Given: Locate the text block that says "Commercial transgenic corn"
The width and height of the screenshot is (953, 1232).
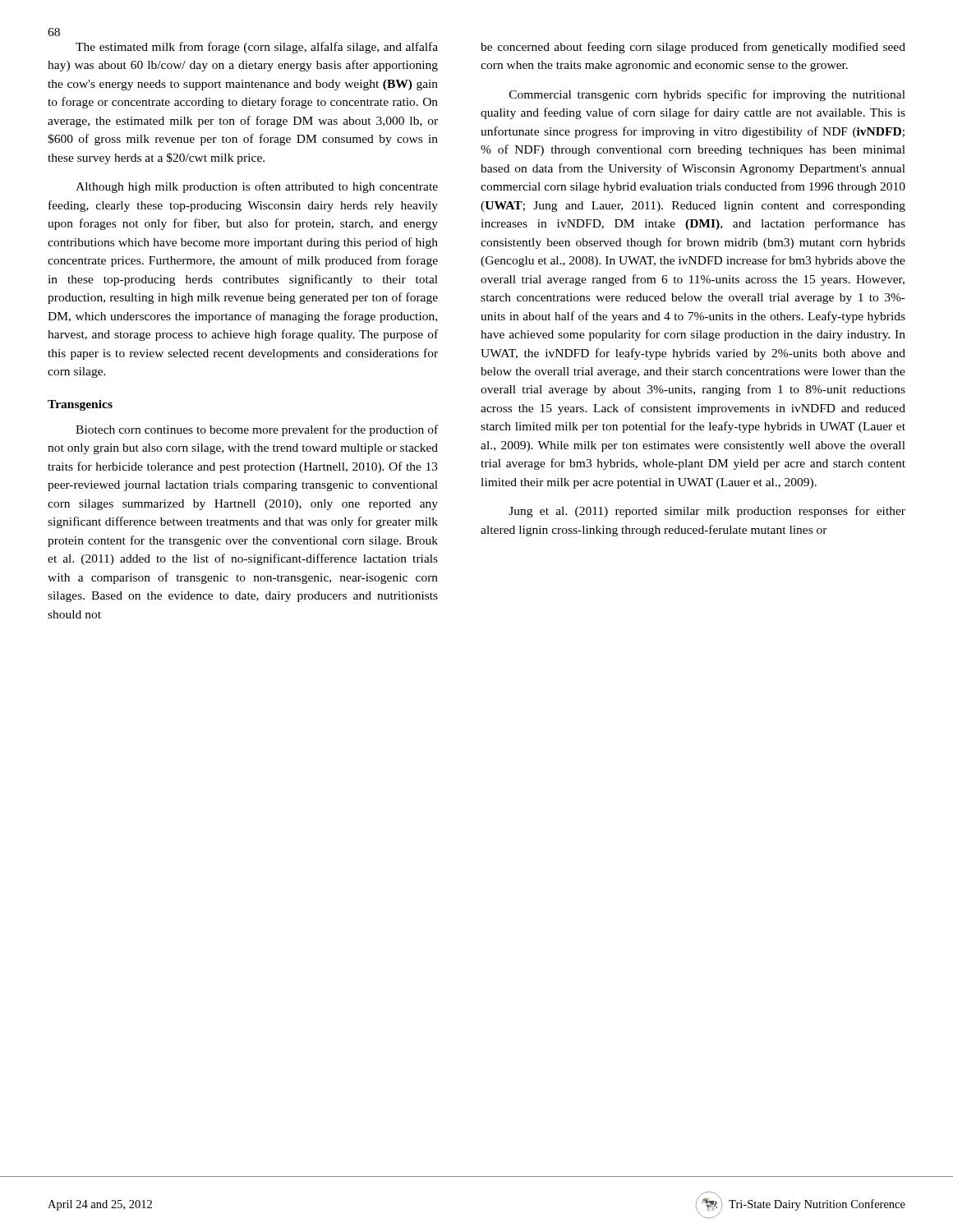Looking at the screenshot, I should coord(693,288).
